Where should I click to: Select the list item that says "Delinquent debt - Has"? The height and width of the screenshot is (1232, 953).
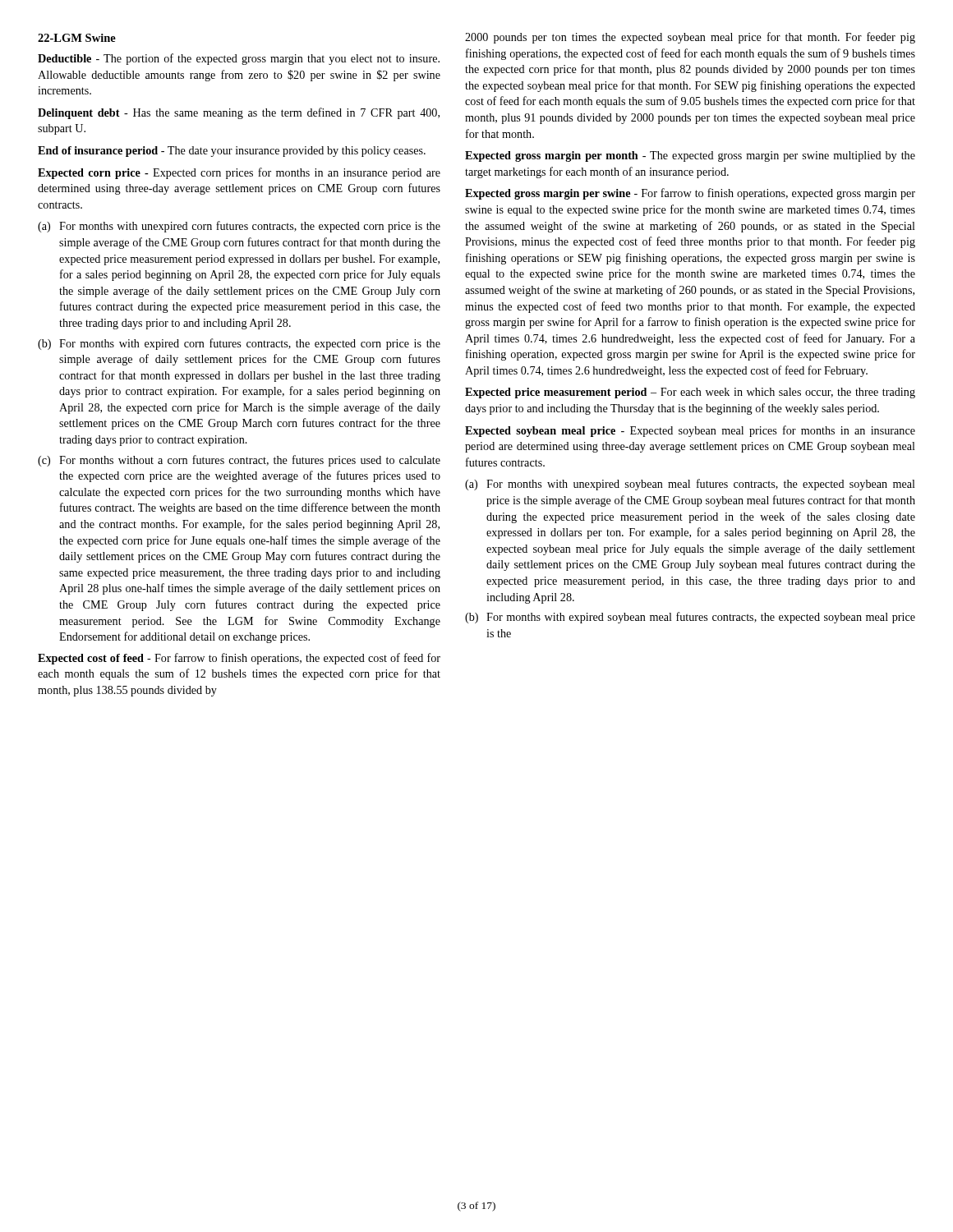click(239, 120)
